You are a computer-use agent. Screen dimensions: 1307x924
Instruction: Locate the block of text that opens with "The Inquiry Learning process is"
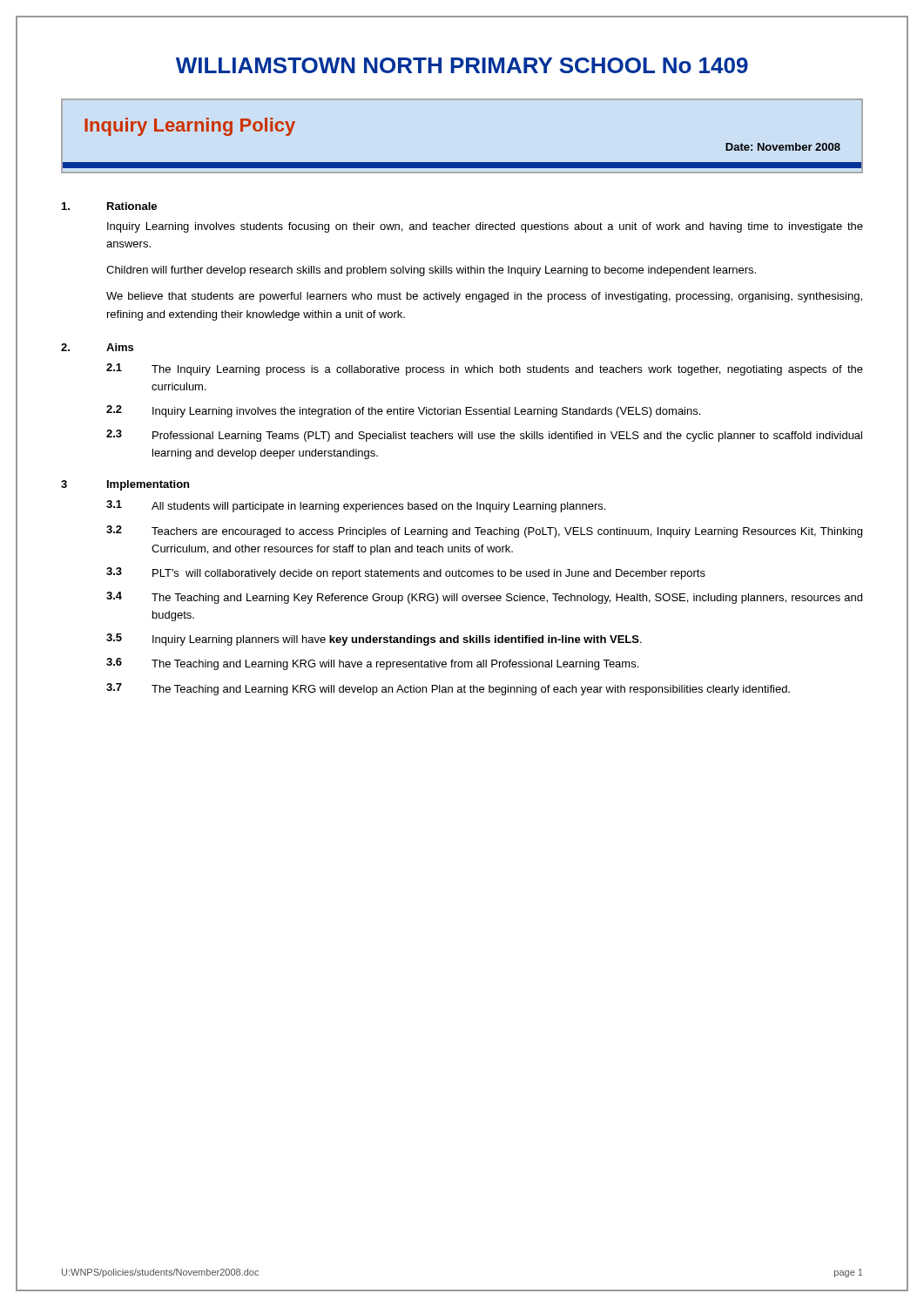pyautogui.click(x=507, y=378)
